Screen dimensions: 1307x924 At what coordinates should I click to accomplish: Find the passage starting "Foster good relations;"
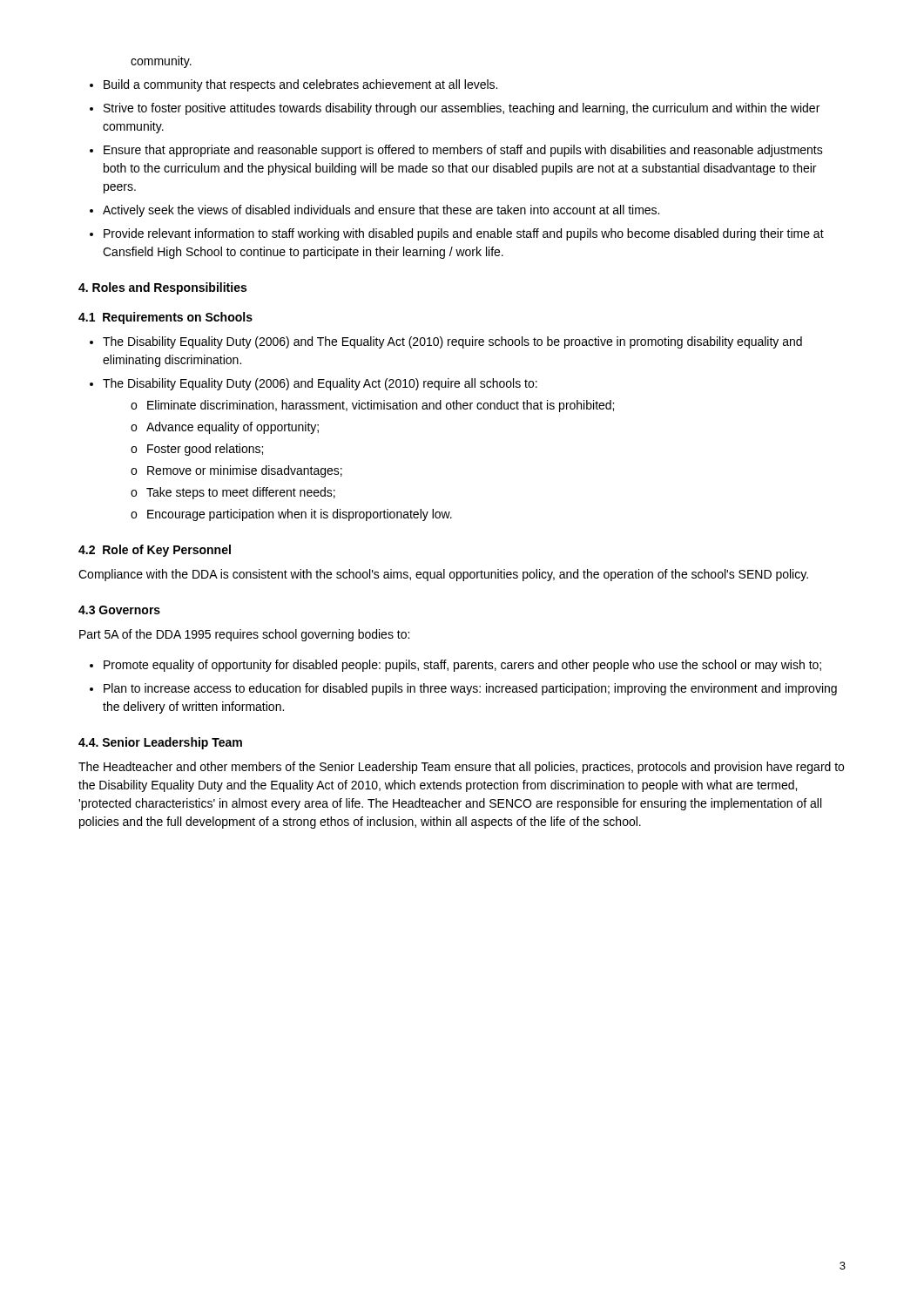pyautogui.click(x=205, y=449)
